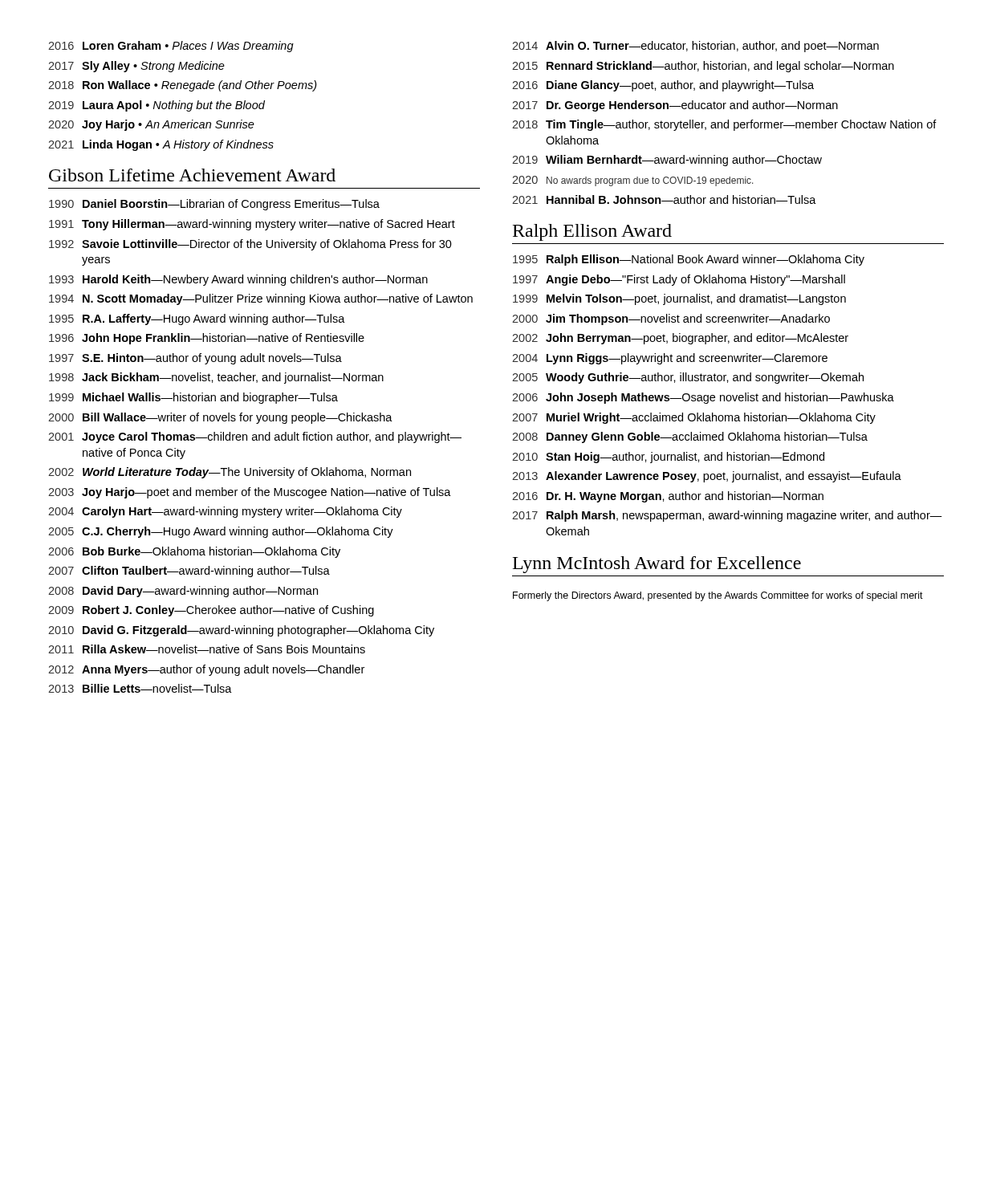Click where it says "Ralph Ellison Award"
The width and height of the screenshot is (992, 1204).
(592, 230)
